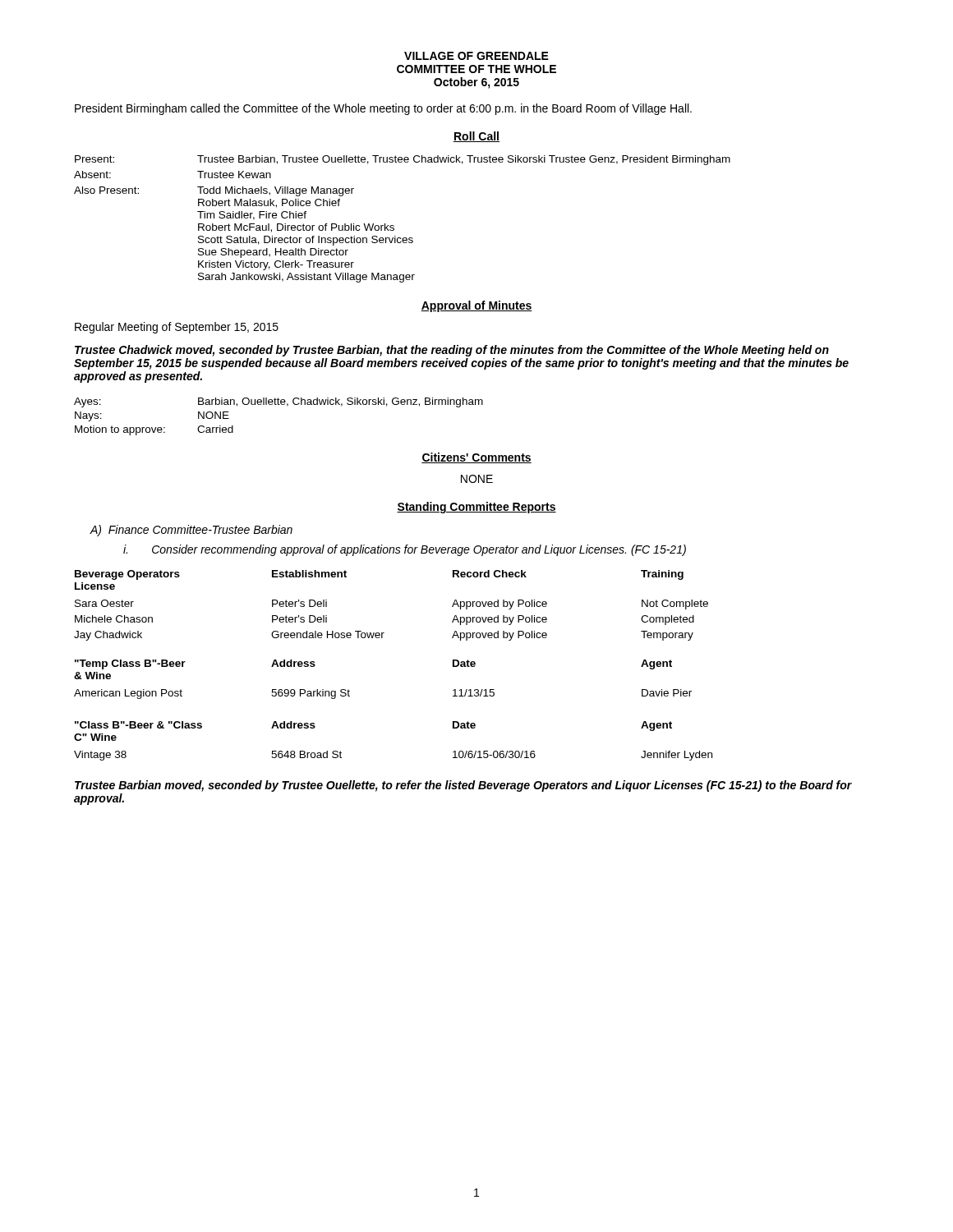Point to the title beginning "VILLAGE OF GREENDALE COMMITTEE OF"
953x1232 pixels.
[476, 69]
